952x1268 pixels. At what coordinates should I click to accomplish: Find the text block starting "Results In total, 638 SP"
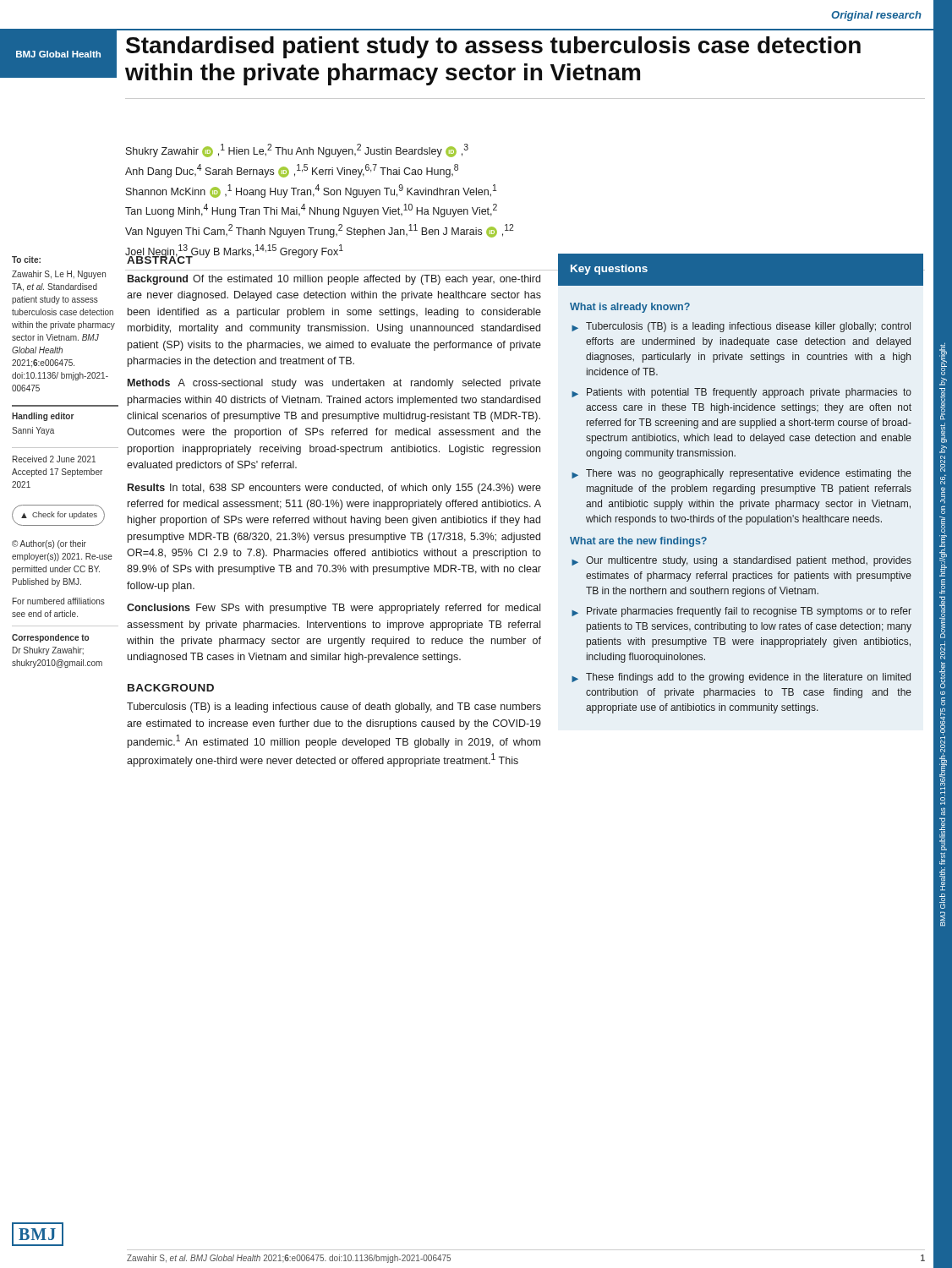coord(334,536)
